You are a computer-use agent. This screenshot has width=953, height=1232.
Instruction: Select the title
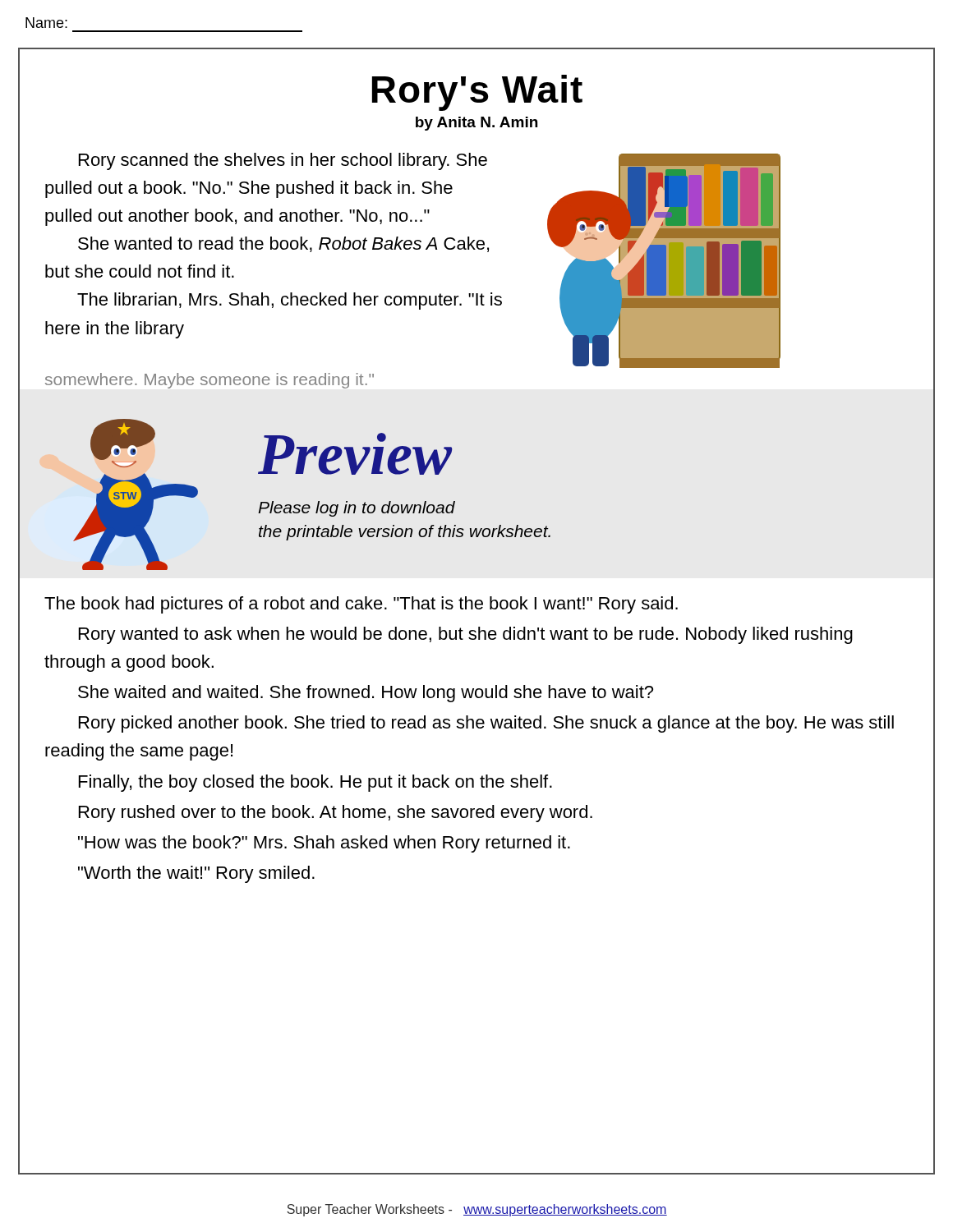point(476,90)
